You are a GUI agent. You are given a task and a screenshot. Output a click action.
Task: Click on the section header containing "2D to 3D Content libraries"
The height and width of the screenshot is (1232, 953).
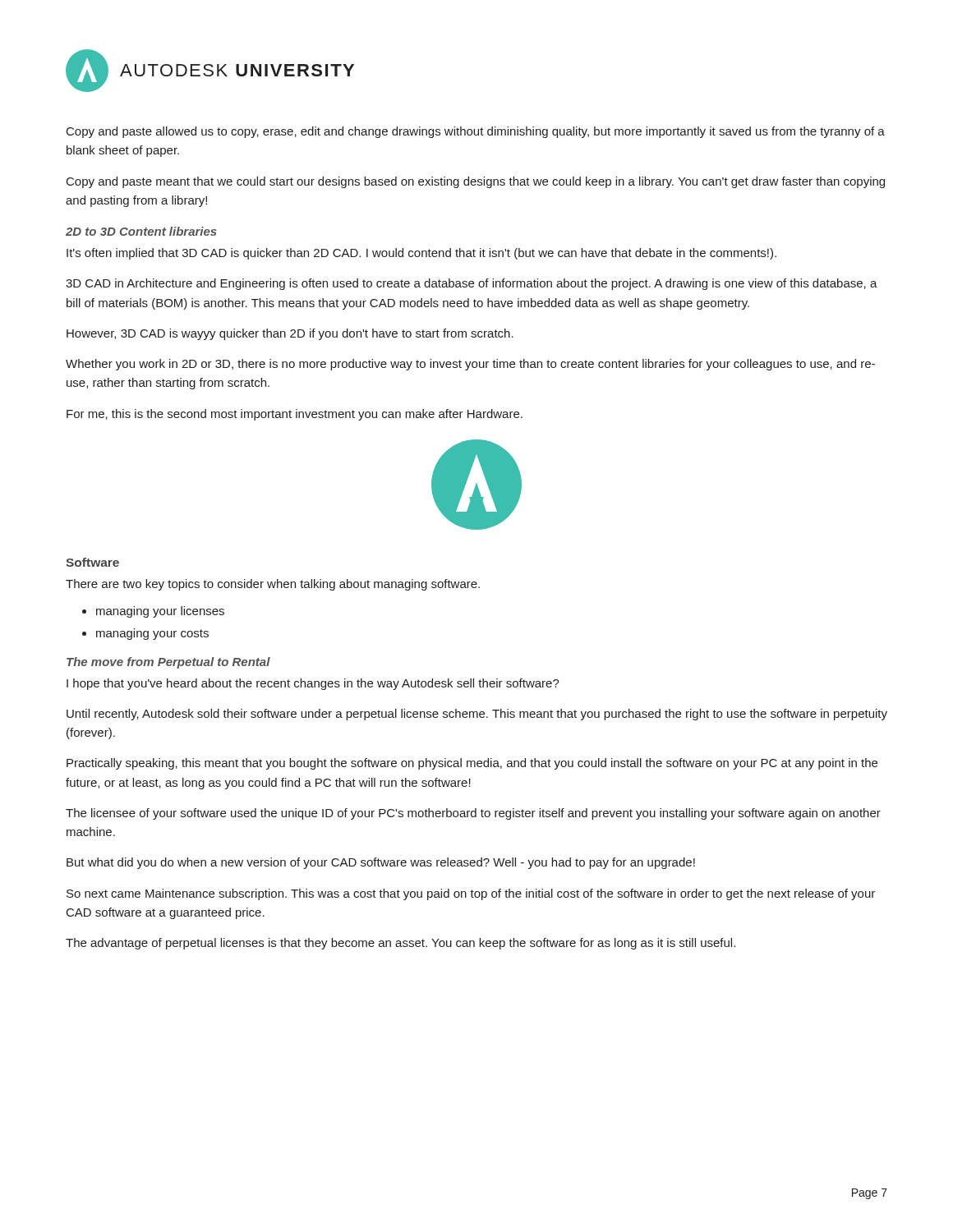tap(141, 231)
